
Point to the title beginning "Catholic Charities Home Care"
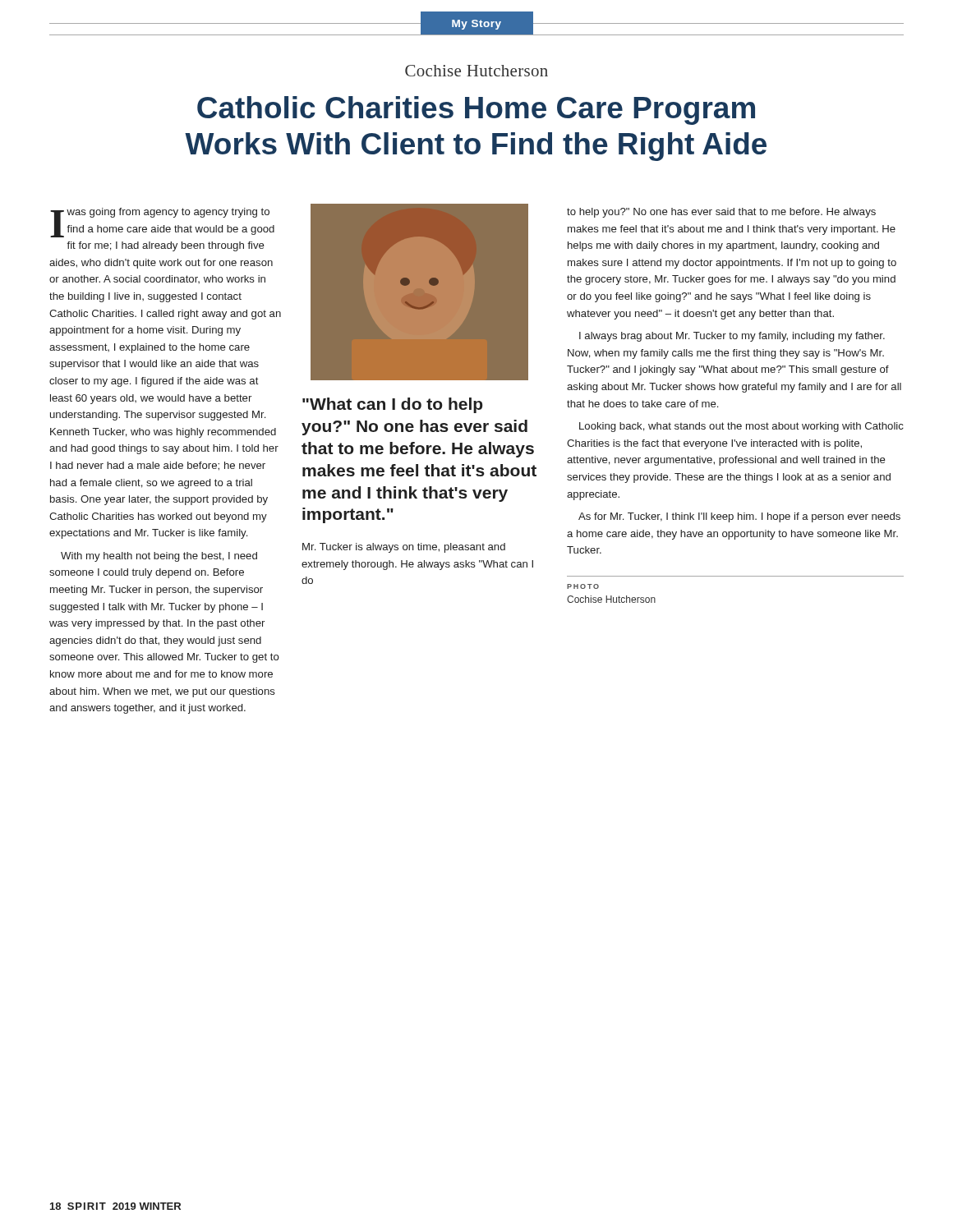pyautogui.click(x=476, y=126)
